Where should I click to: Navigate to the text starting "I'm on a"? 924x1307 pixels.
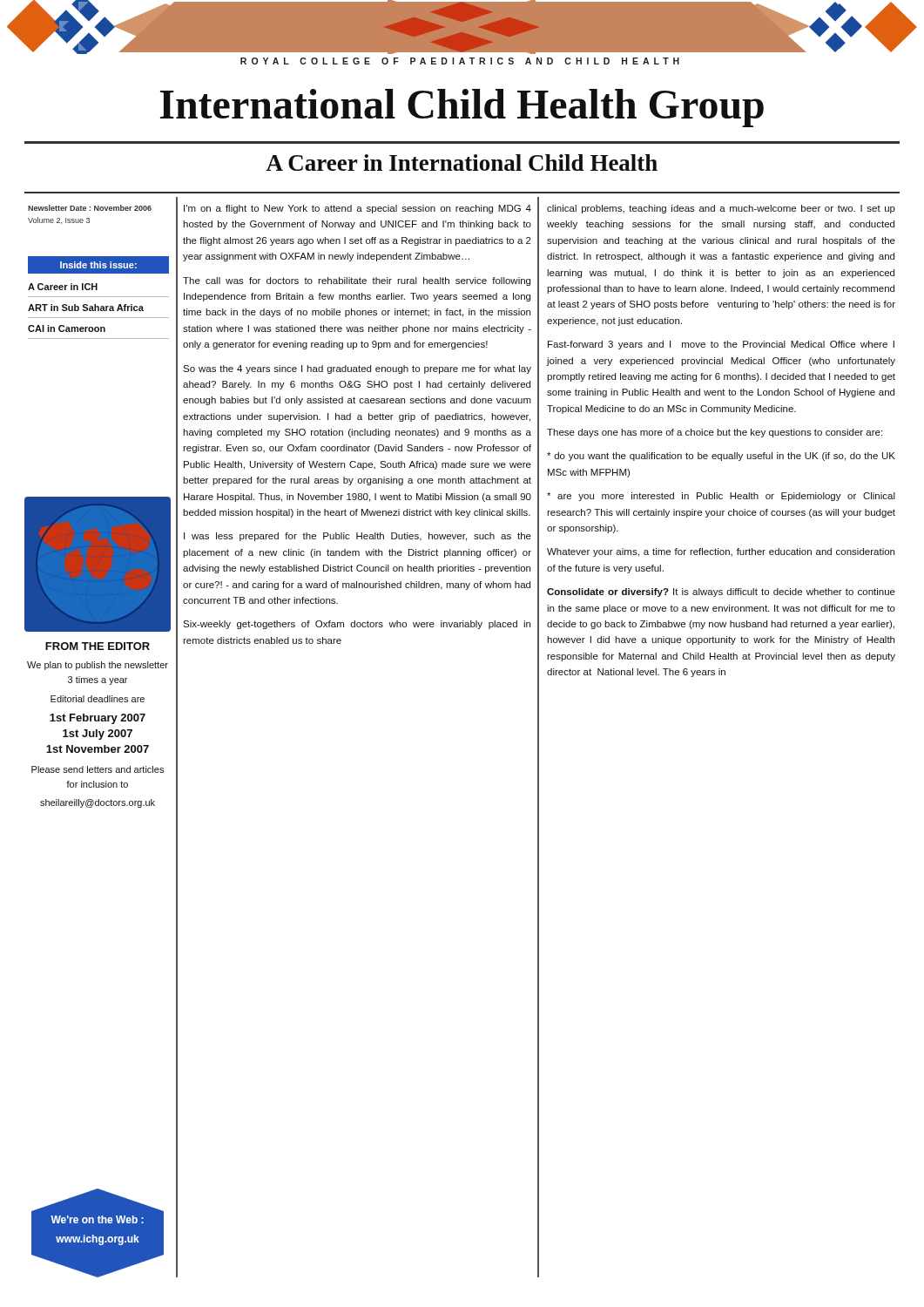click(357, 424)
